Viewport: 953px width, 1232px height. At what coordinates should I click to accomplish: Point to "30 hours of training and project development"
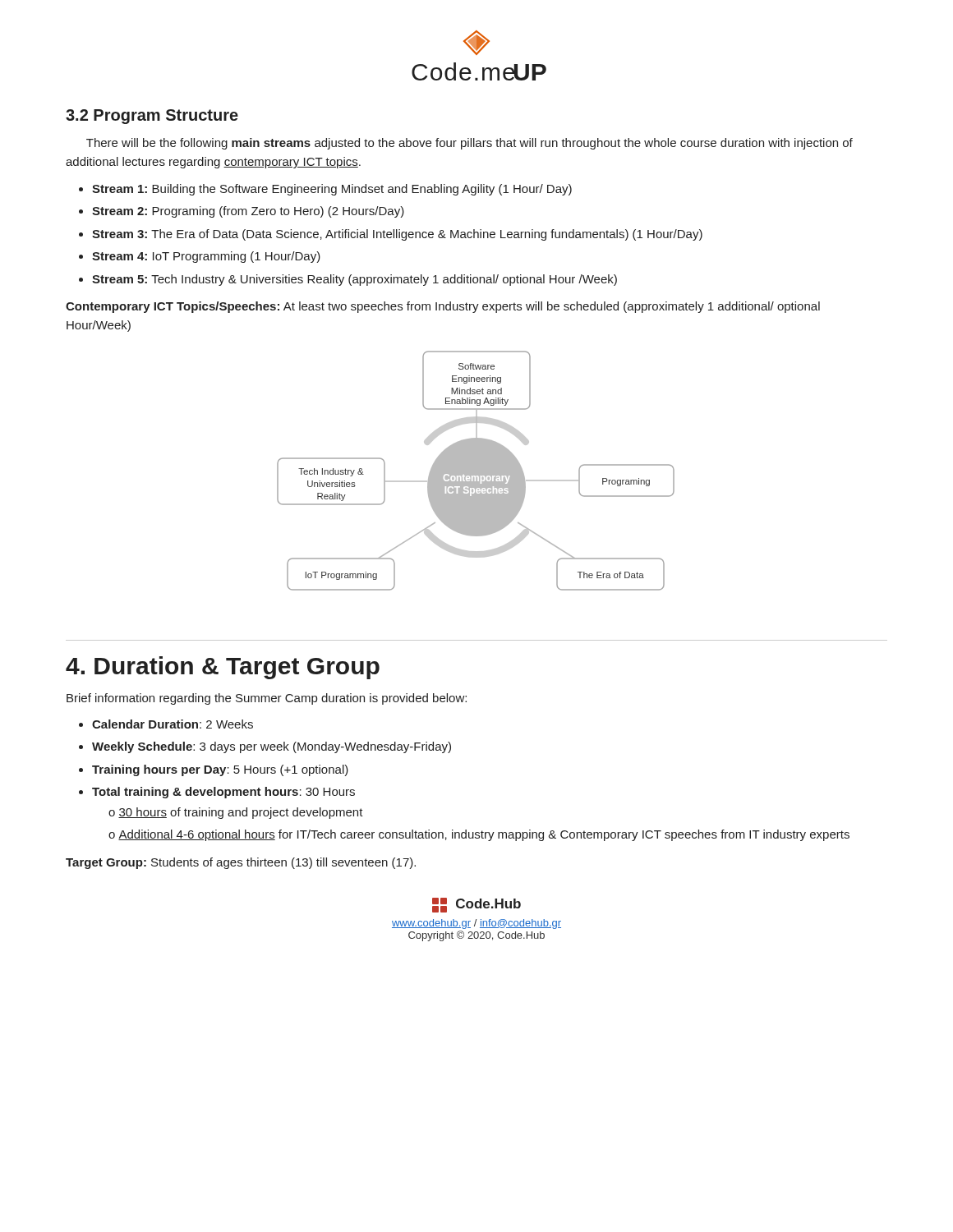click(241, 812)
